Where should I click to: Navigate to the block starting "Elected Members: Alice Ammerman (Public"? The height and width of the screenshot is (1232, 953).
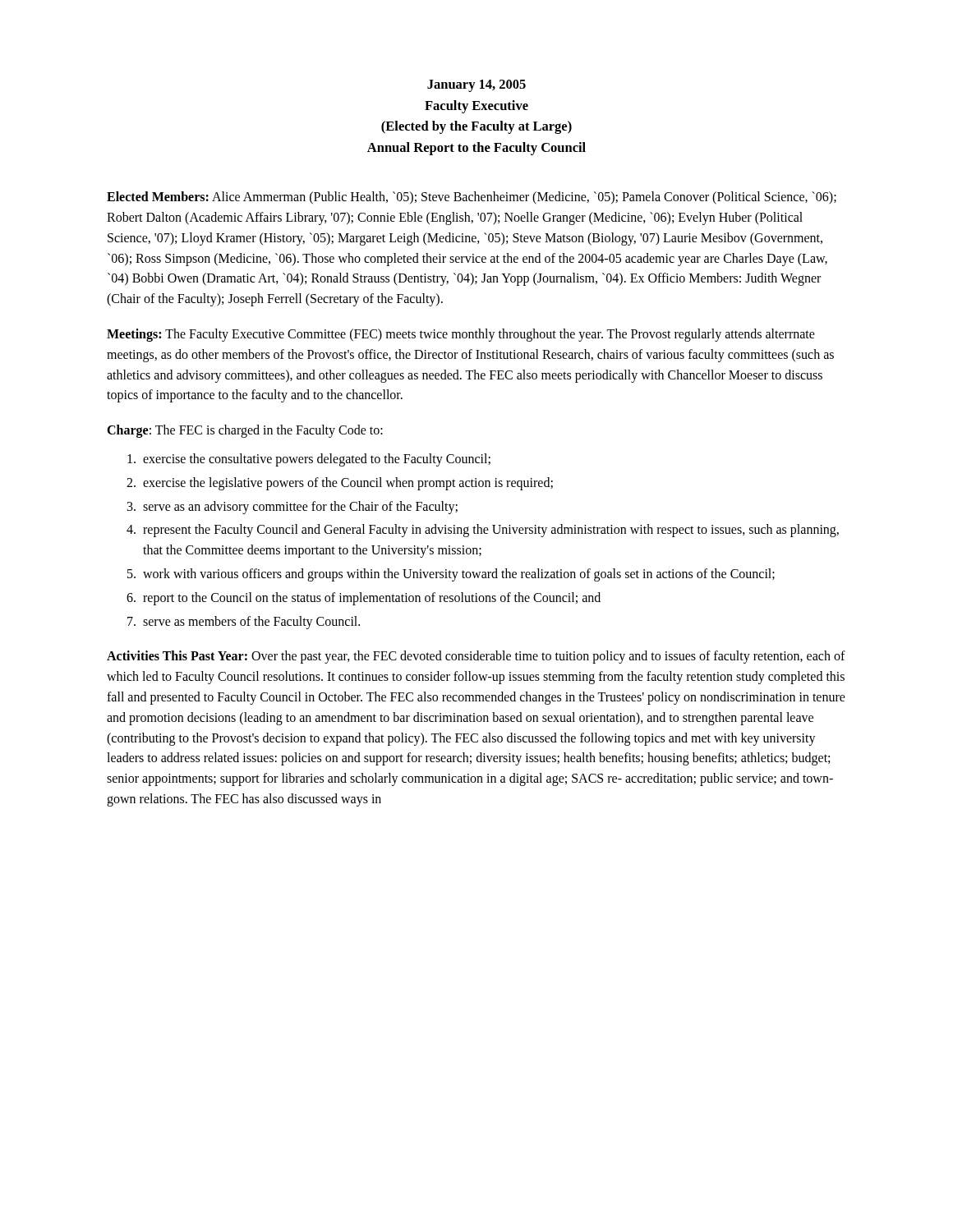[472, 248]
